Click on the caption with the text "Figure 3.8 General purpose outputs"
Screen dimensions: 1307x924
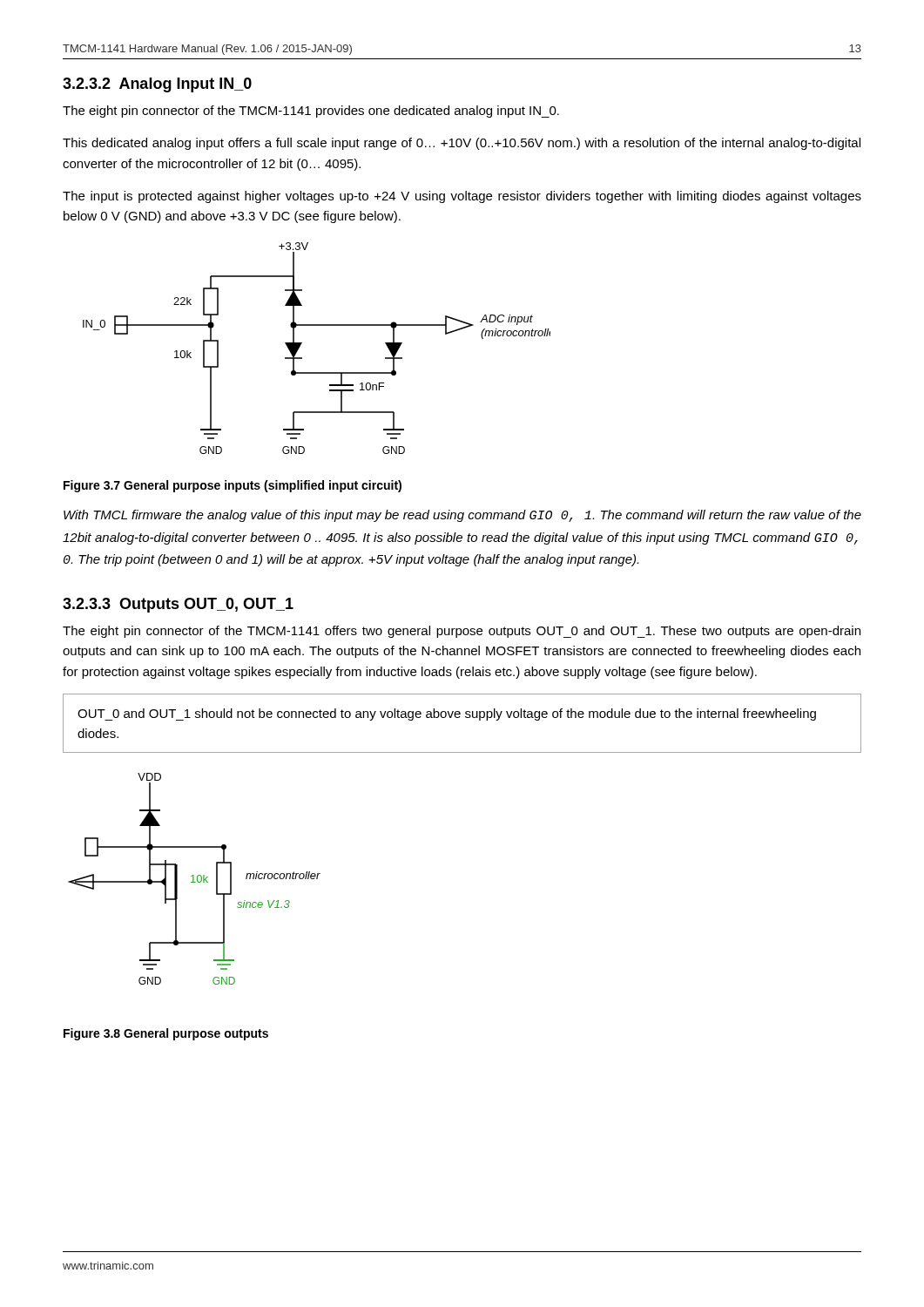point(166,1034)
